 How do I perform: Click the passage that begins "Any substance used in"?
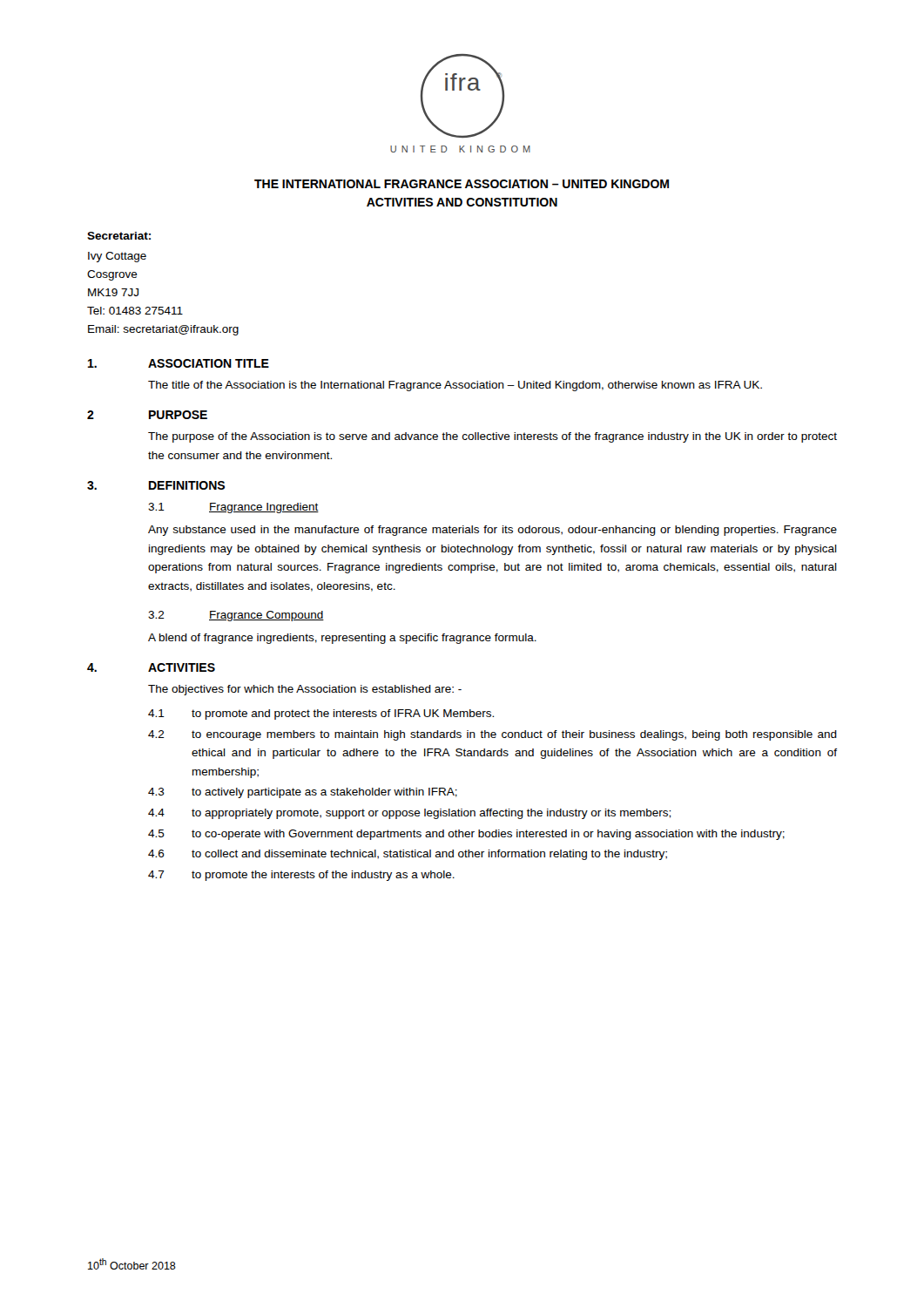(492, 557)
